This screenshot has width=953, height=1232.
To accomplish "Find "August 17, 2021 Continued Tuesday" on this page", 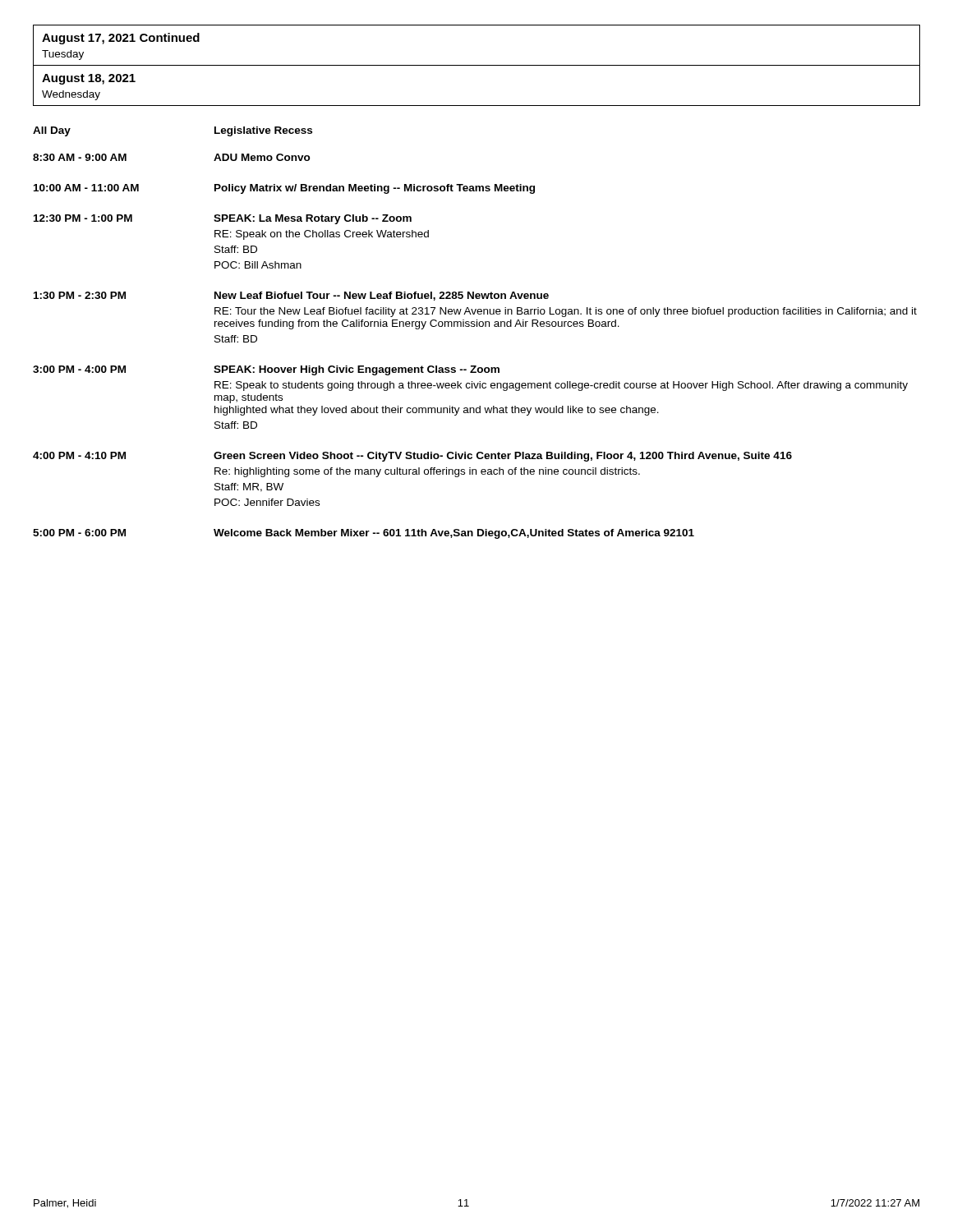I will point(476,45).
